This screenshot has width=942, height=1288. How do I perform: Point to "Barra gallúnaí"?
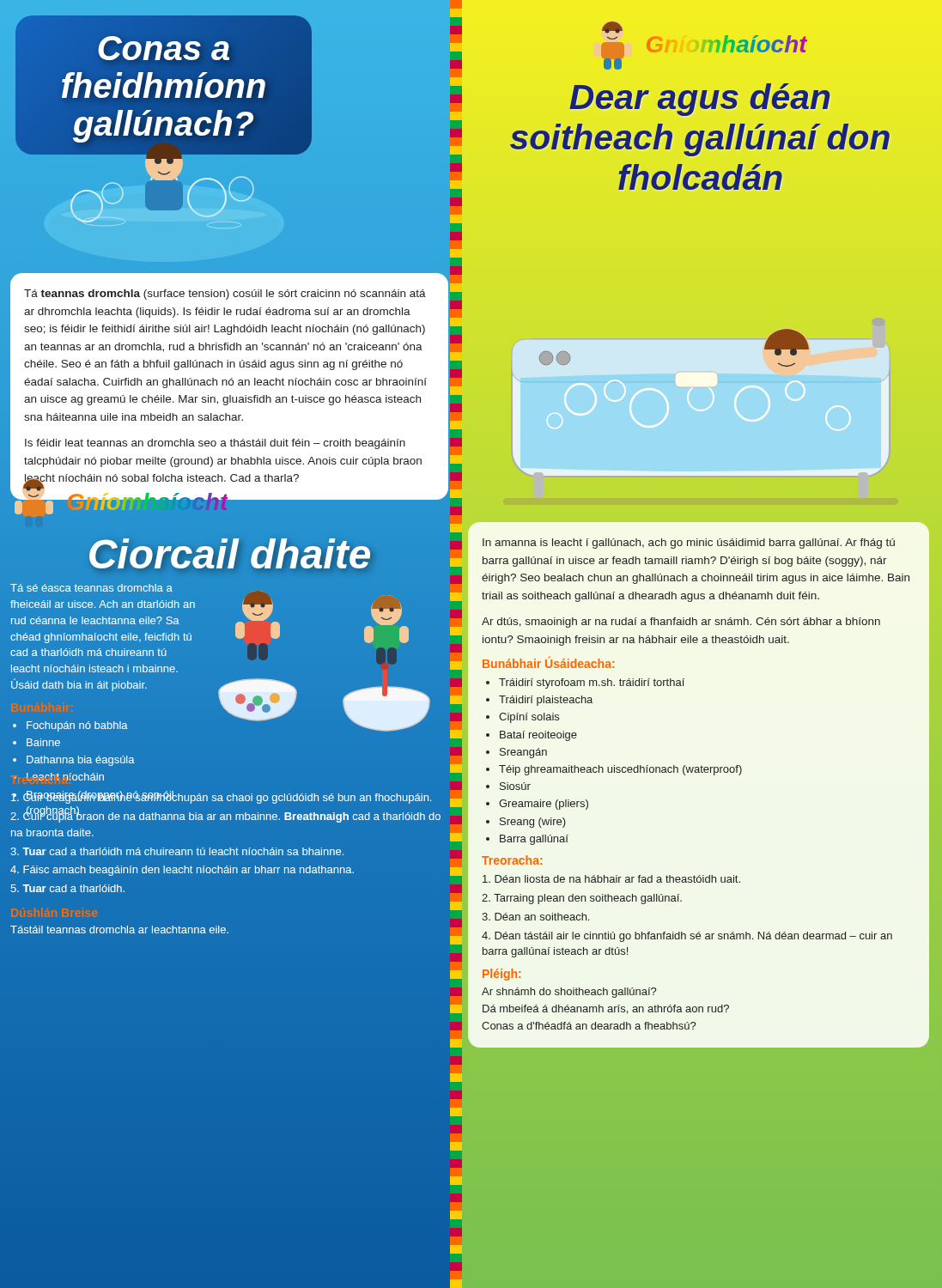pos(534,838)
